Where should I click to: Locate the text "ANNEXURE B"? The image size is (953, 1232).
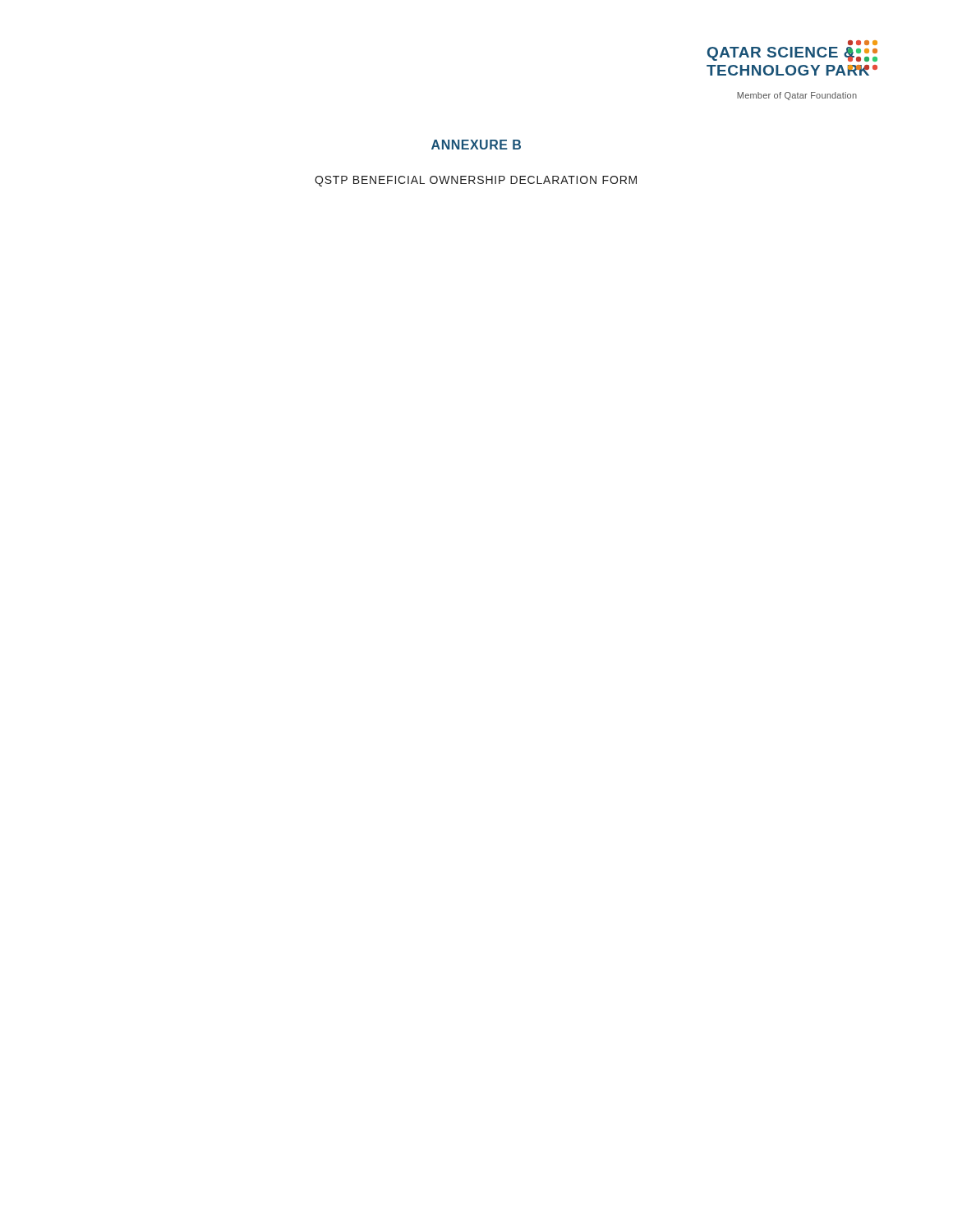[x=476, y=145]
